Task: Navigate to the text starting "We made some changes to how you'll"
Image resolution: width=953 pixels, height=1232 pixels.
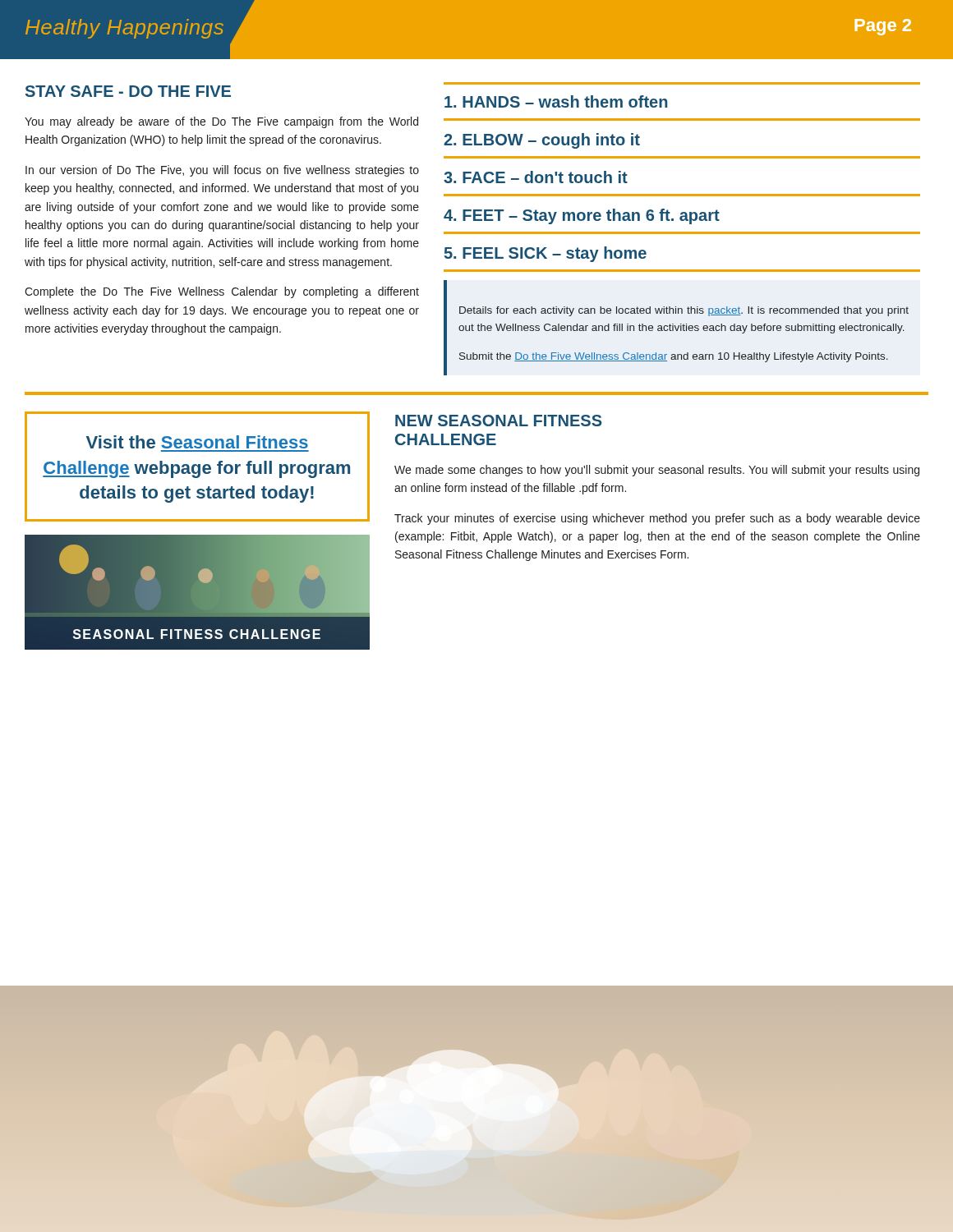Action: click(657, 479)
